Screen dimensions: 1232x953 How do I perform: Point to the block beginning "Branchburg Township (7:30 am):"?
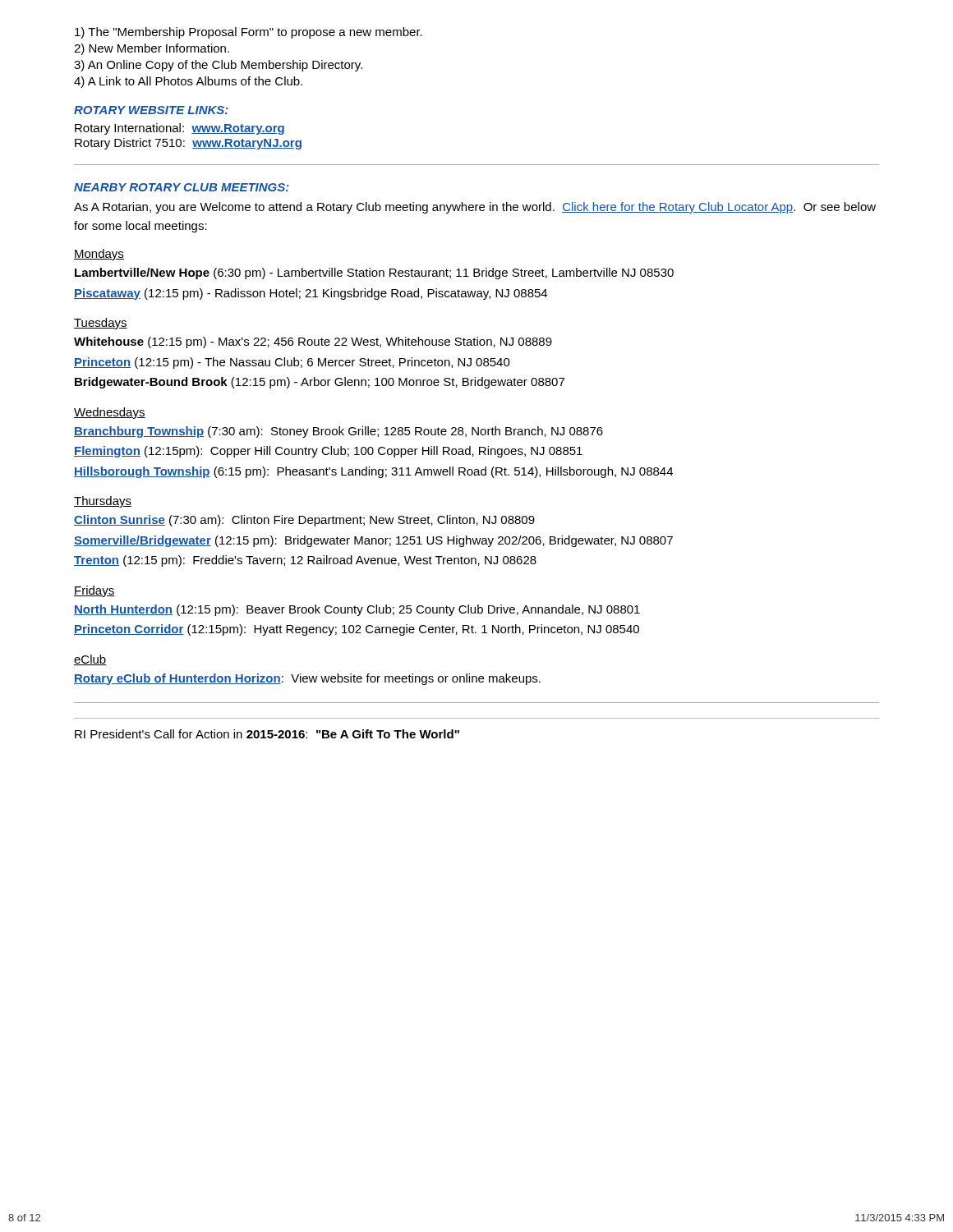(339, 430)
